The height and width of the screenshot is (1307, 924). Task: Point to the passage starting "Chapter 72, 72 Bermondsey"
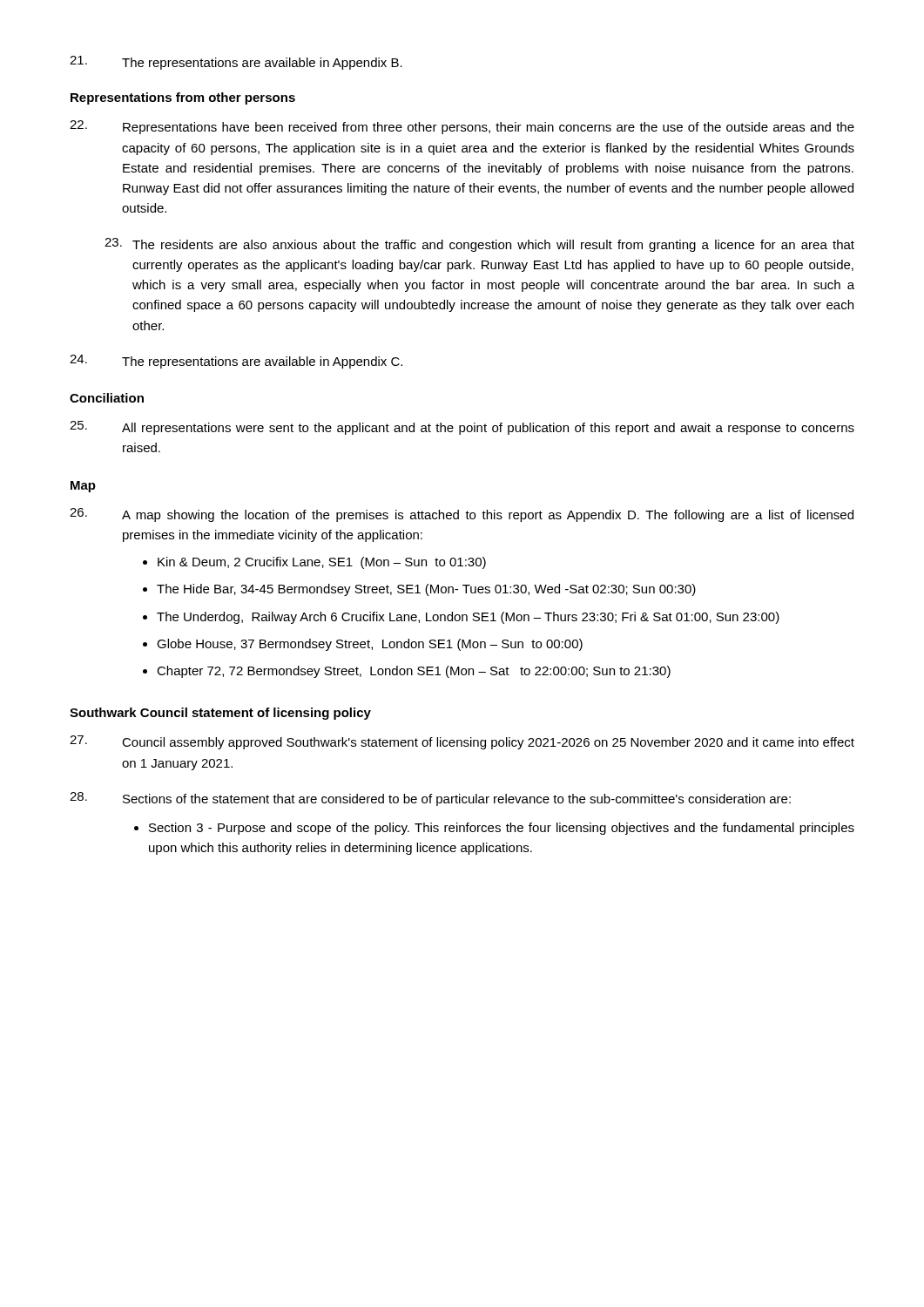pyautogui.click(x=414, y=670)
